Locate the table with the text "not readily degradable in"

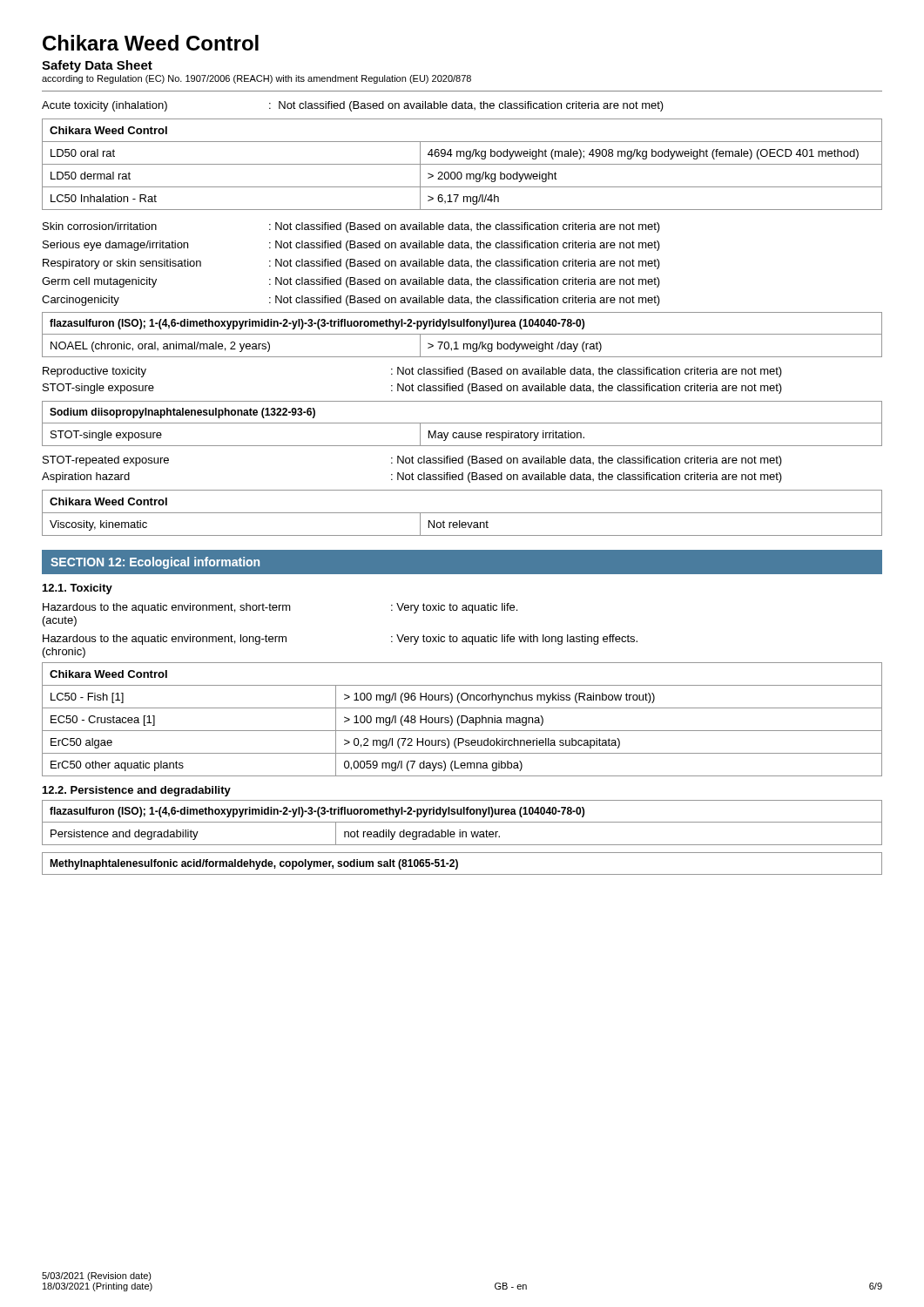(x=462, y=823)
